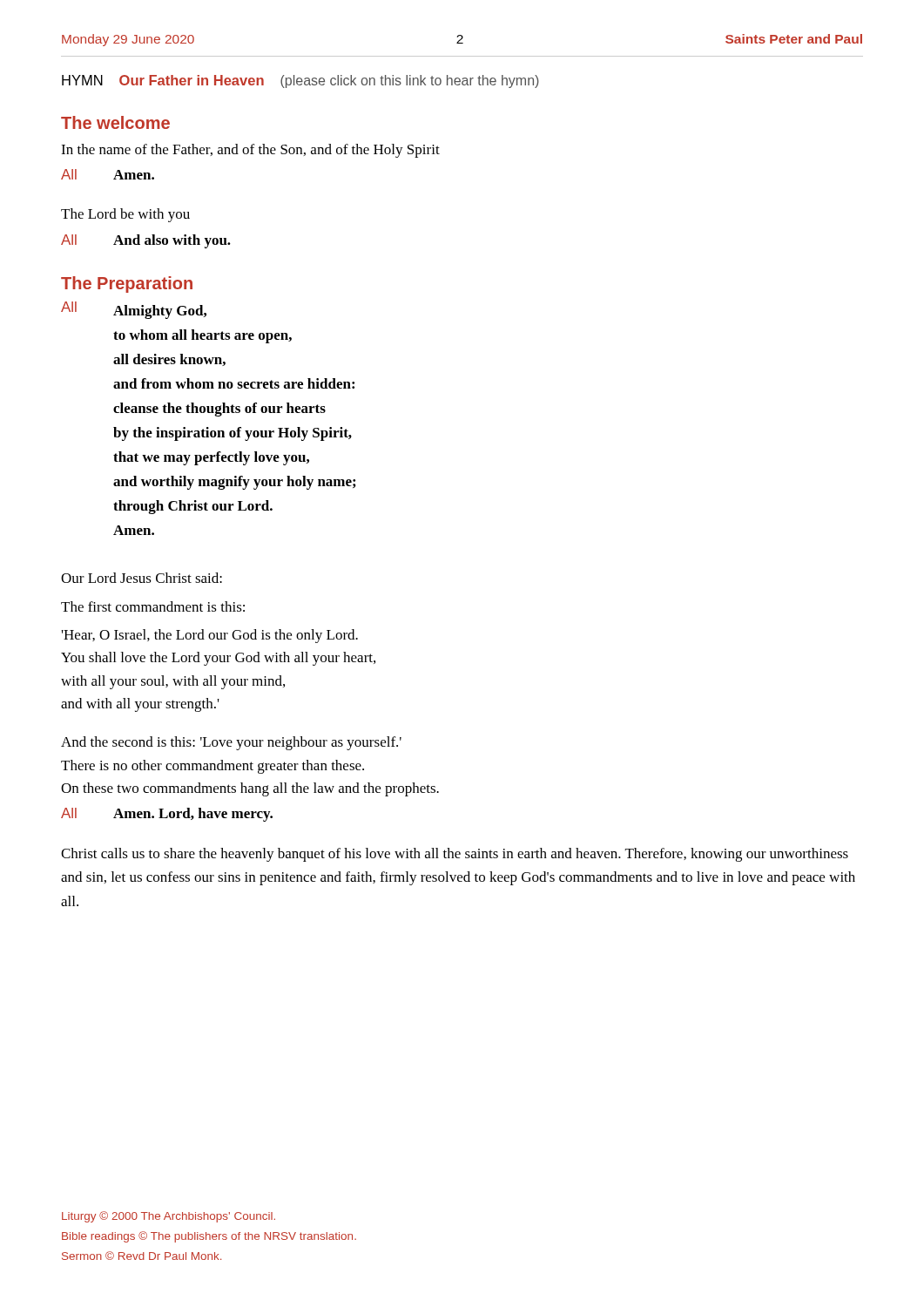
Task: Navigate to the text starting "The Preparation"
Action: point(127,283)
